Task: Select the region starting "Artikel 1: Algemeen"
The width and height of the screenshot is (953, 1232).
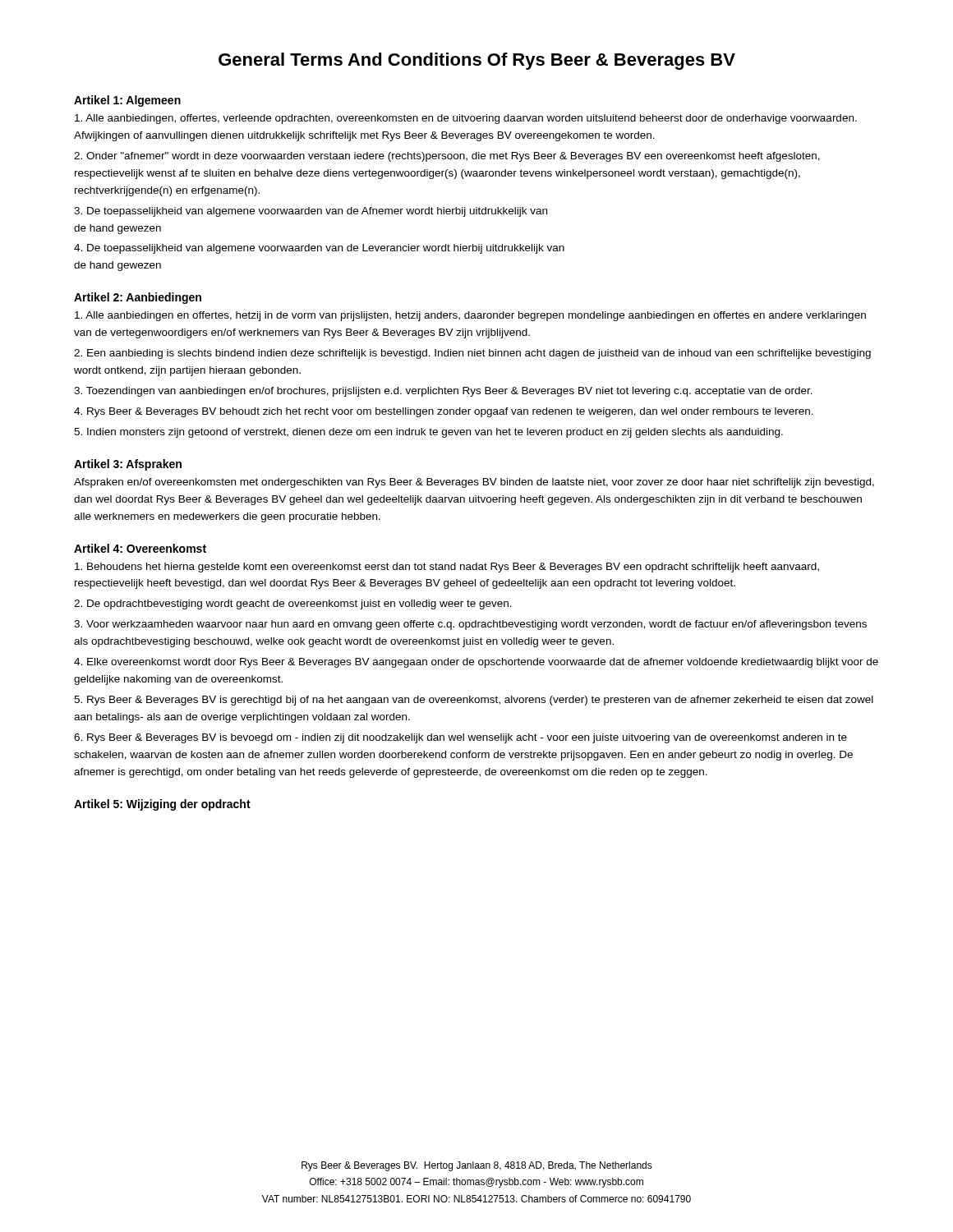Action: [x=127, y=100]
